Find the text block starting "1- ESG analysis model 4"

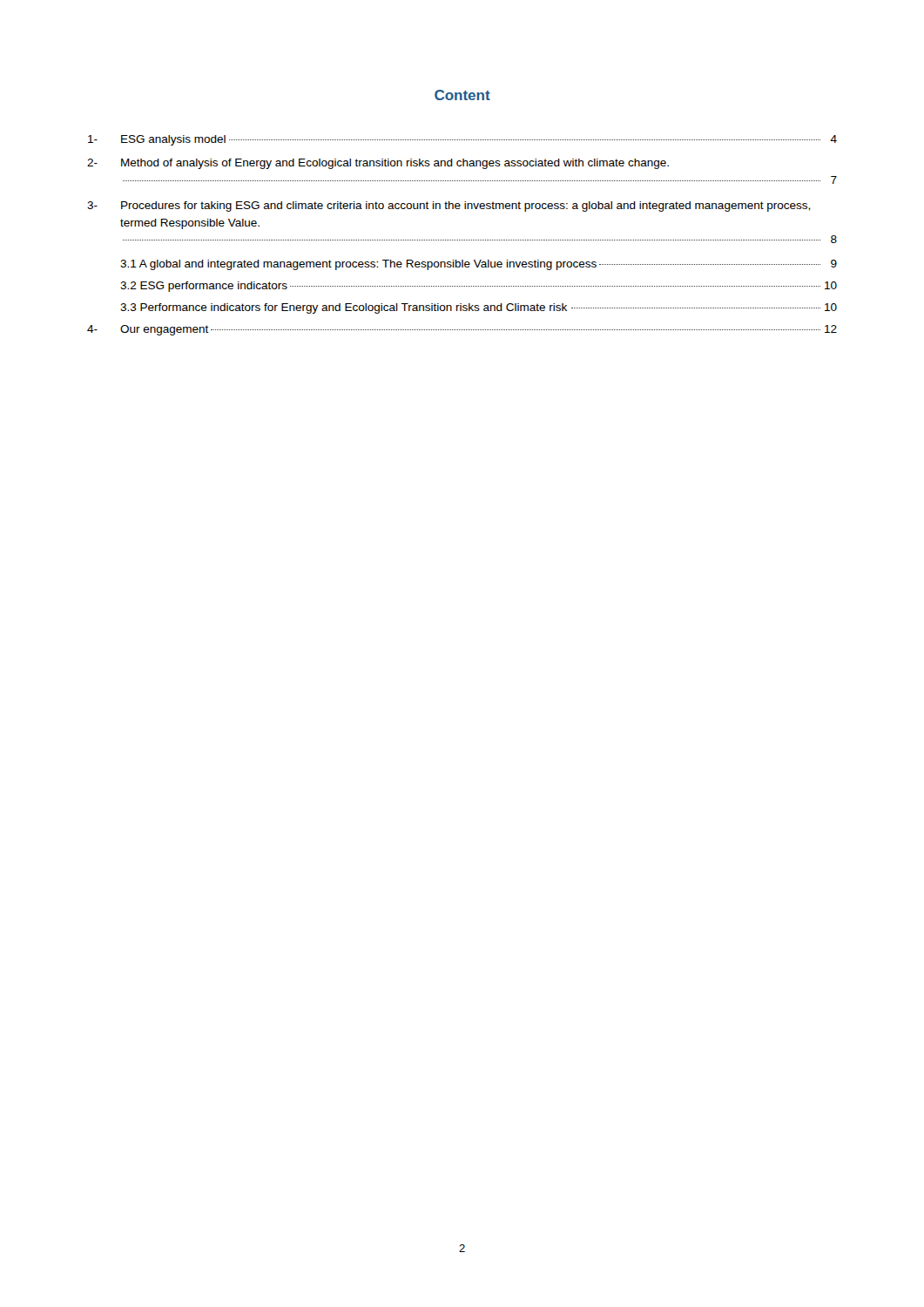462,139
